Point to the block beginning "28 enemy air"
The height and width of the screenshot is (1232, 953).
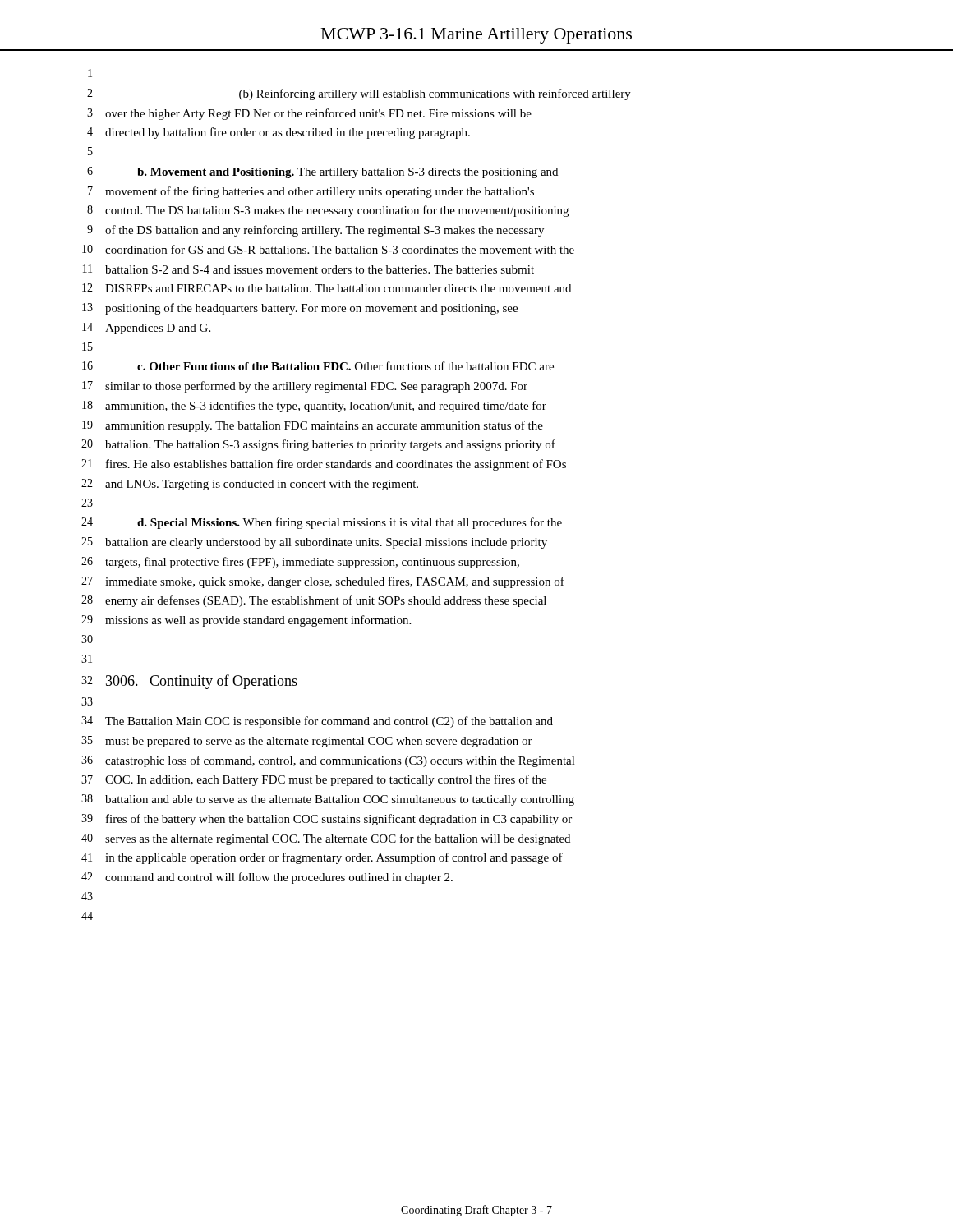(476, 601)
